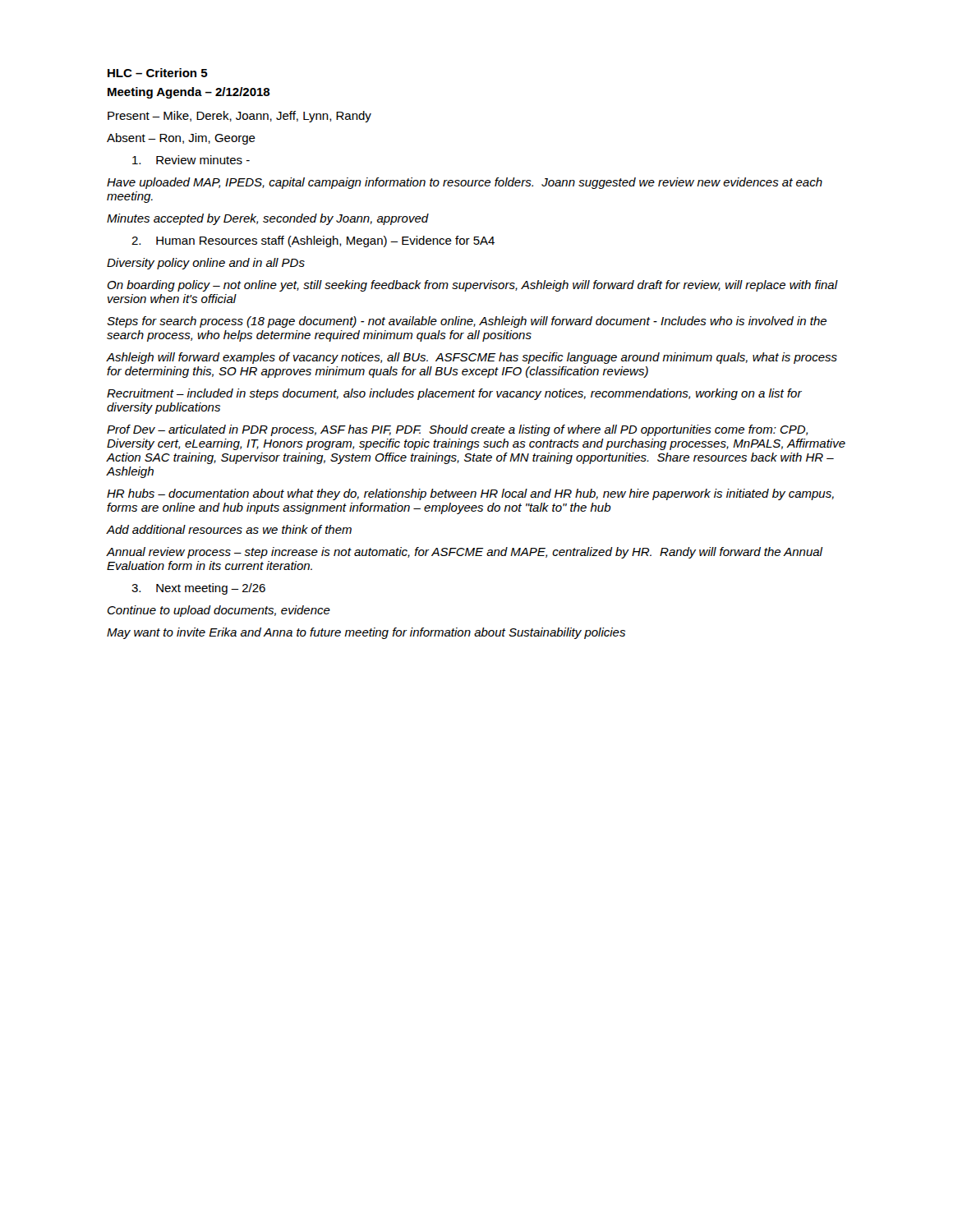The height and width of the screenshot is (1232, 953).
Task: Select the region starting "Absent – Ron,"
Action: pyautogui.click(x=181, y=138)
